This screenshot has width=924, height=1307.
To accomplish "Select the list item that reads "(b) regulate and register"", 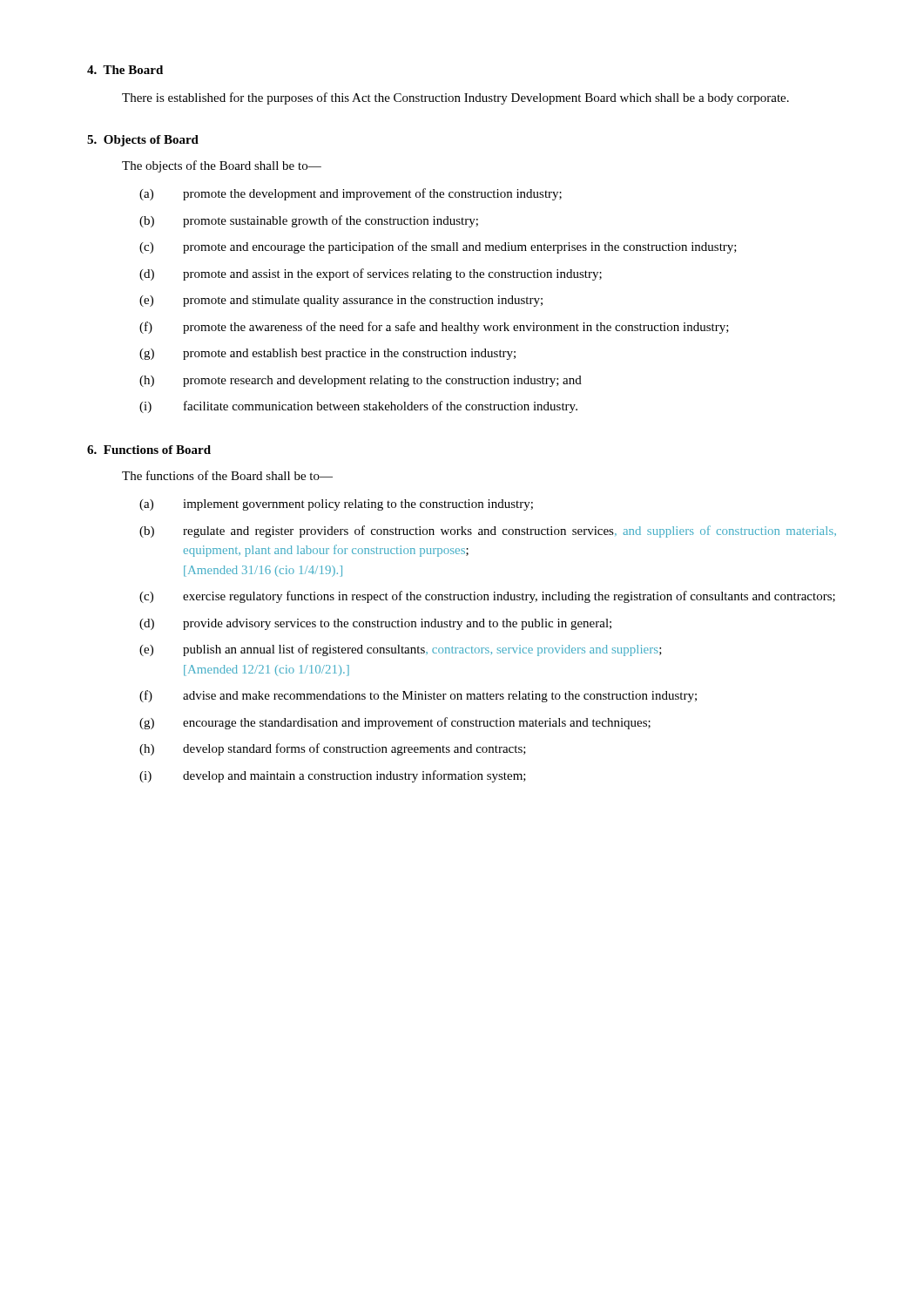I will click(479, 550).
